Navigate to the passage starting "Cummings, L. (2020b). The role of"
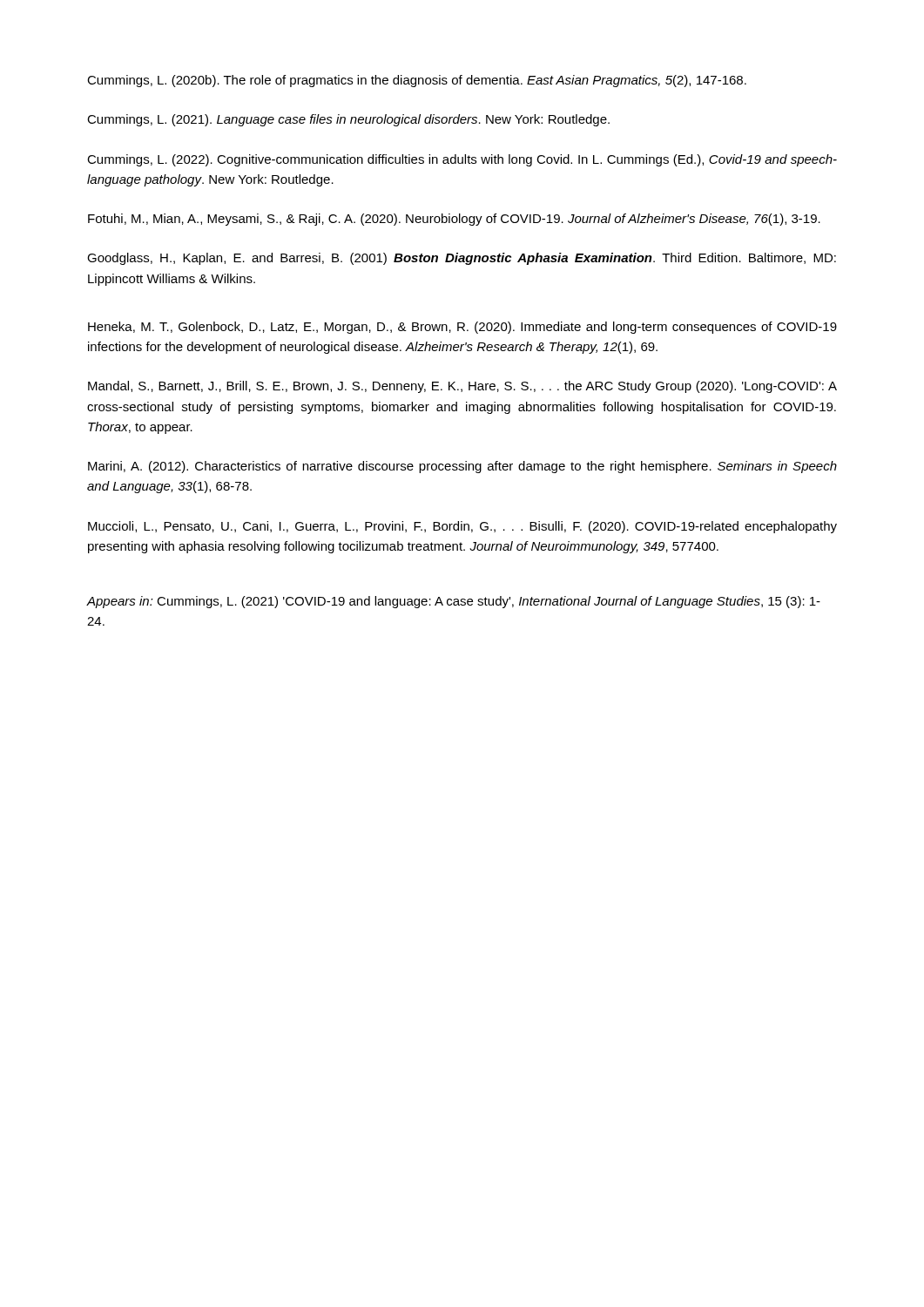The height and width of the screenshot is (1307, 924). 417,80
